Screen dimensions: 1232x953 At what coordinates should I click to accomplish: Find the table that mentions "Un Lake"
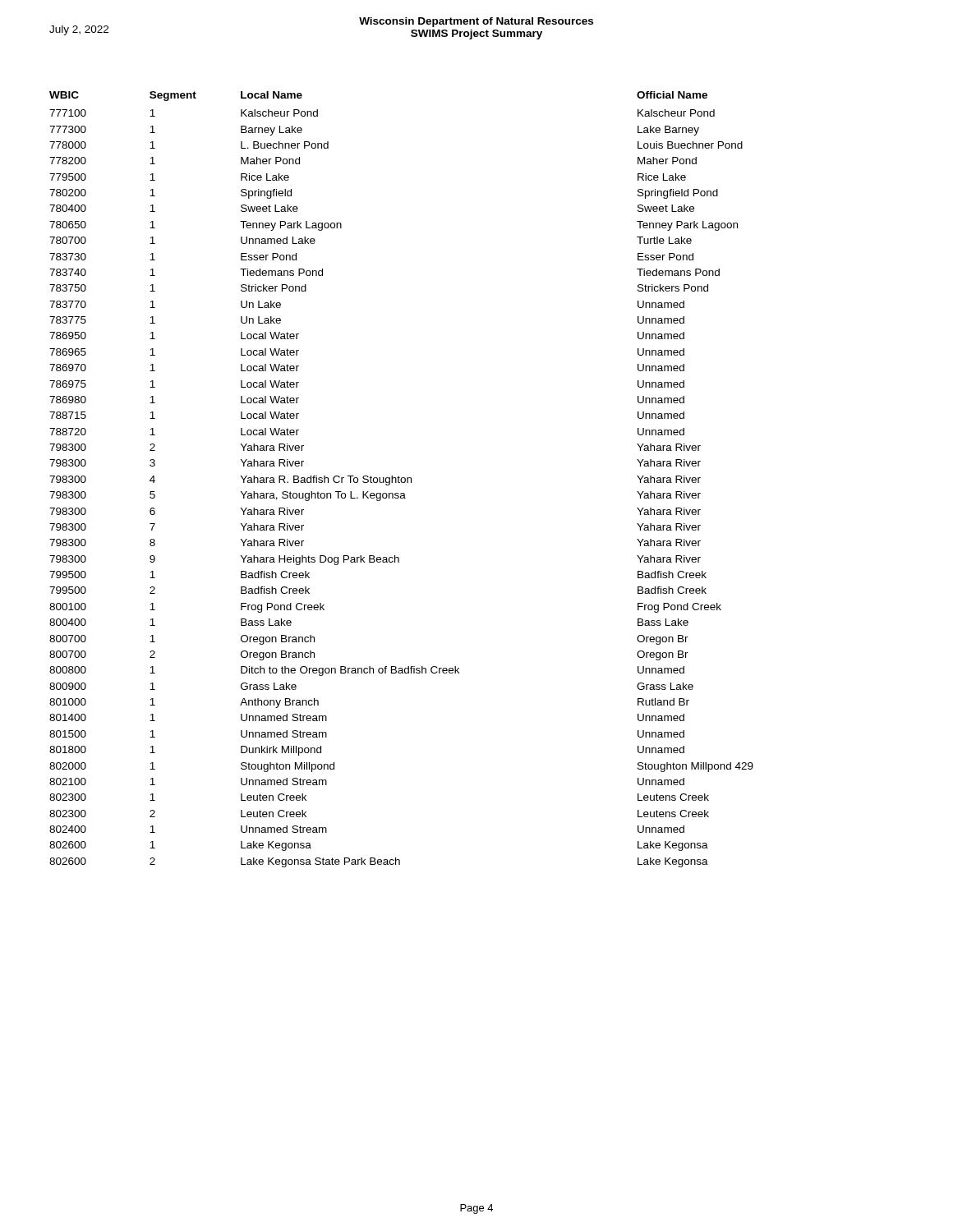(476, 478)
